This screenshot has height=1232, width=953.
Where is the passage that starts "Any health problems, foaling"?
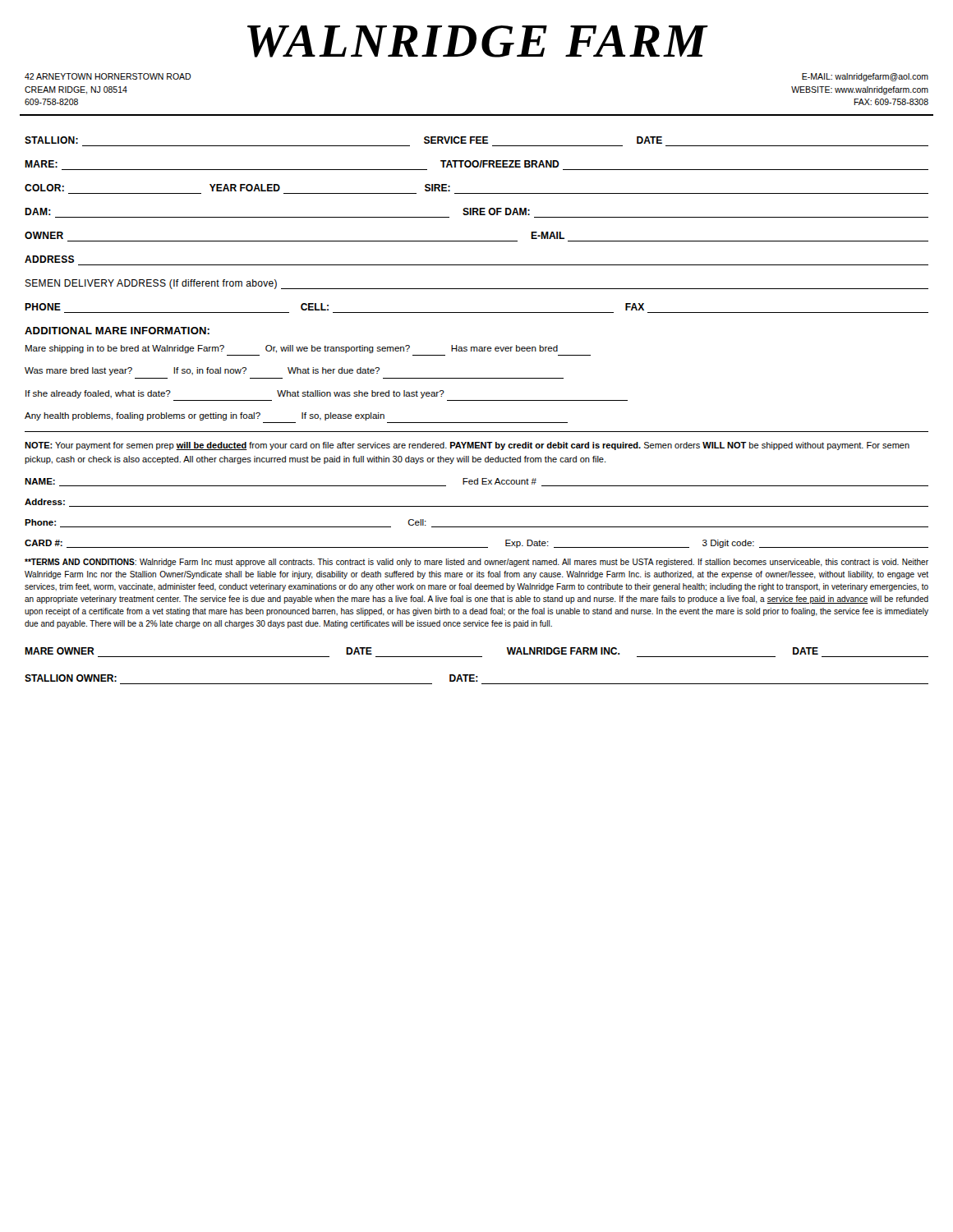296,417
